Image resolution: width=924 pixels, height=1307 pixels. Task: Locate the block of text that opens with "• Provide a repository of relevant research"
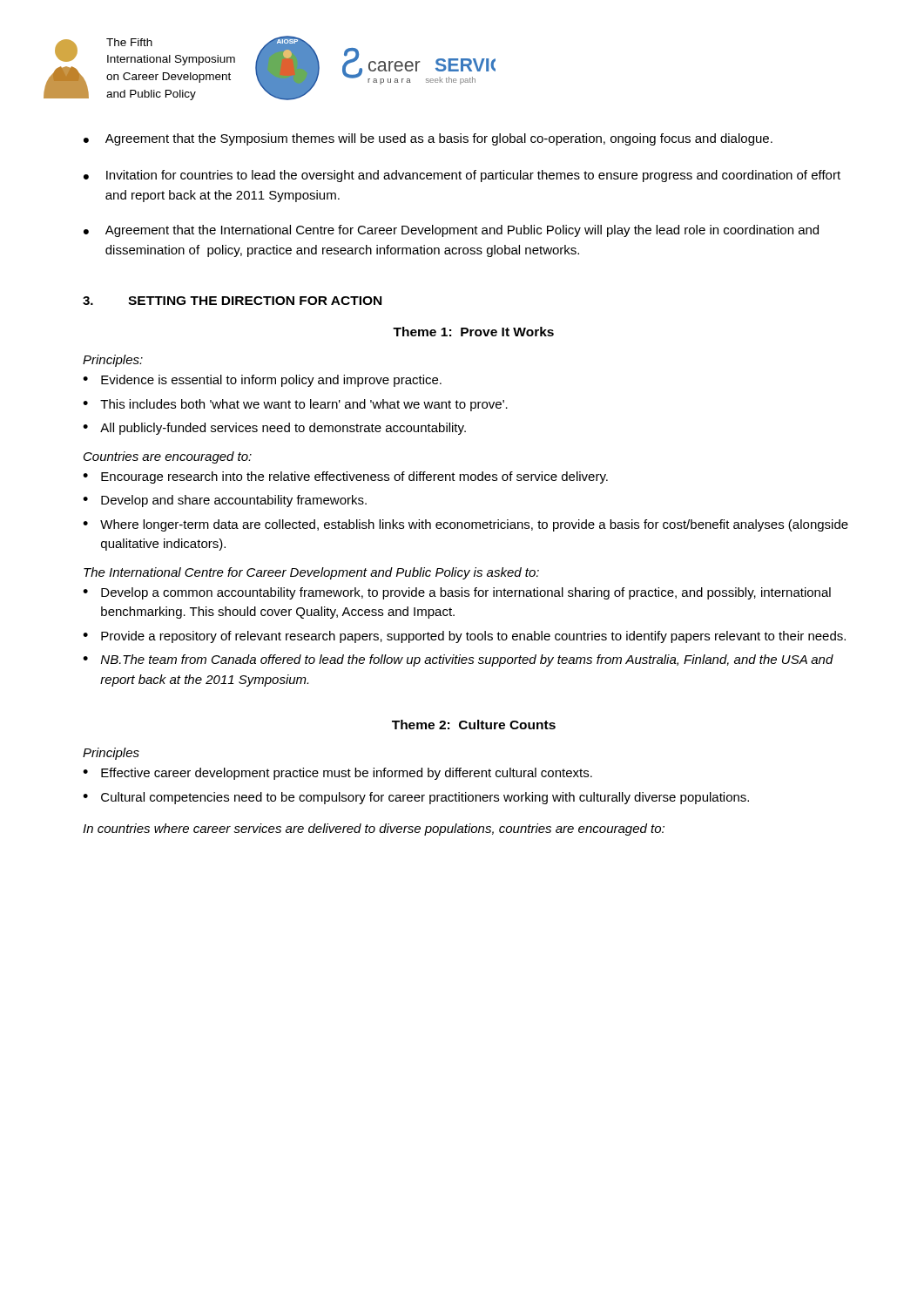click(x=474, y=636)
